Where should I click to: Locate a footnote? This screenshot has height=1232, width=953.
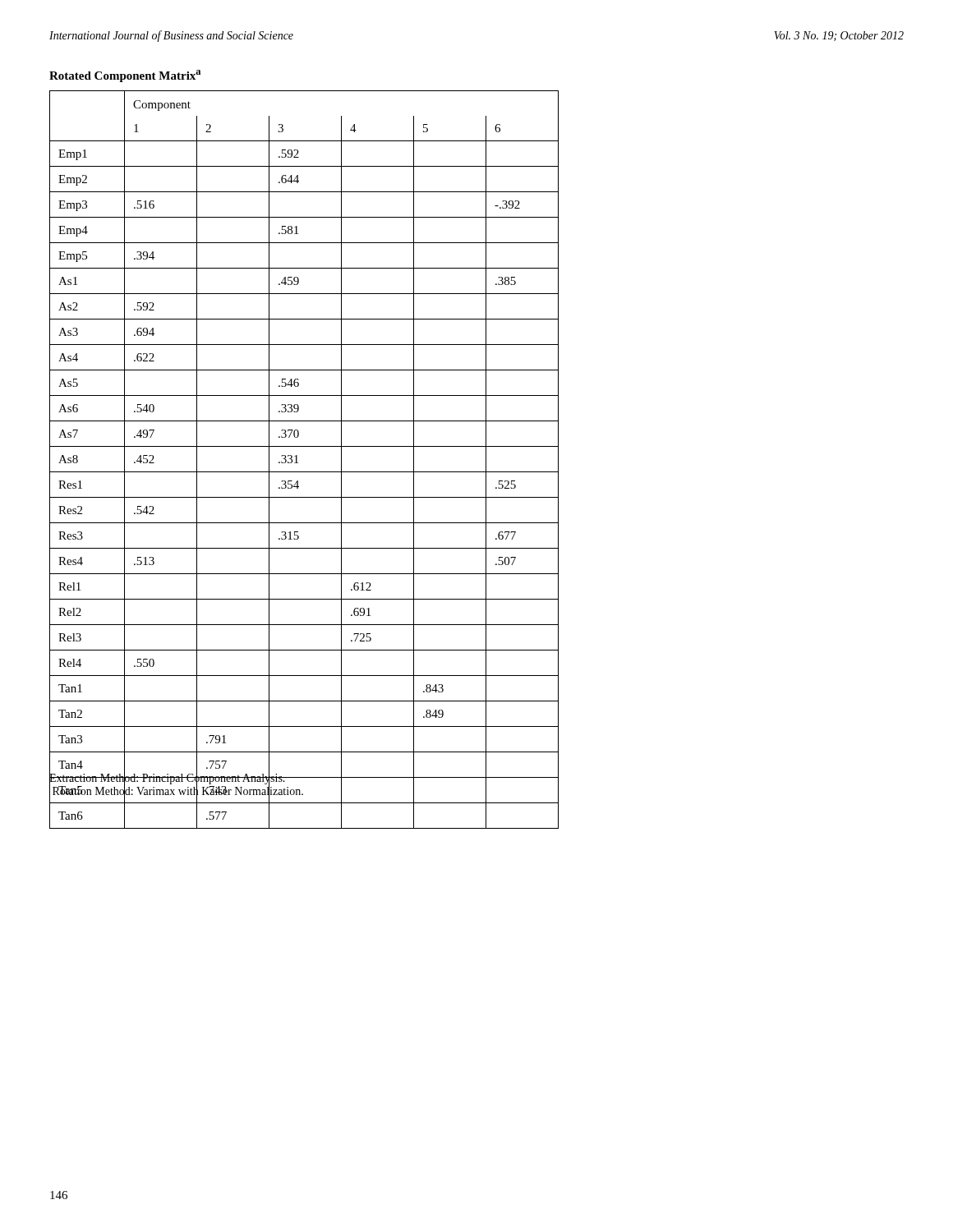pos(176,785)
